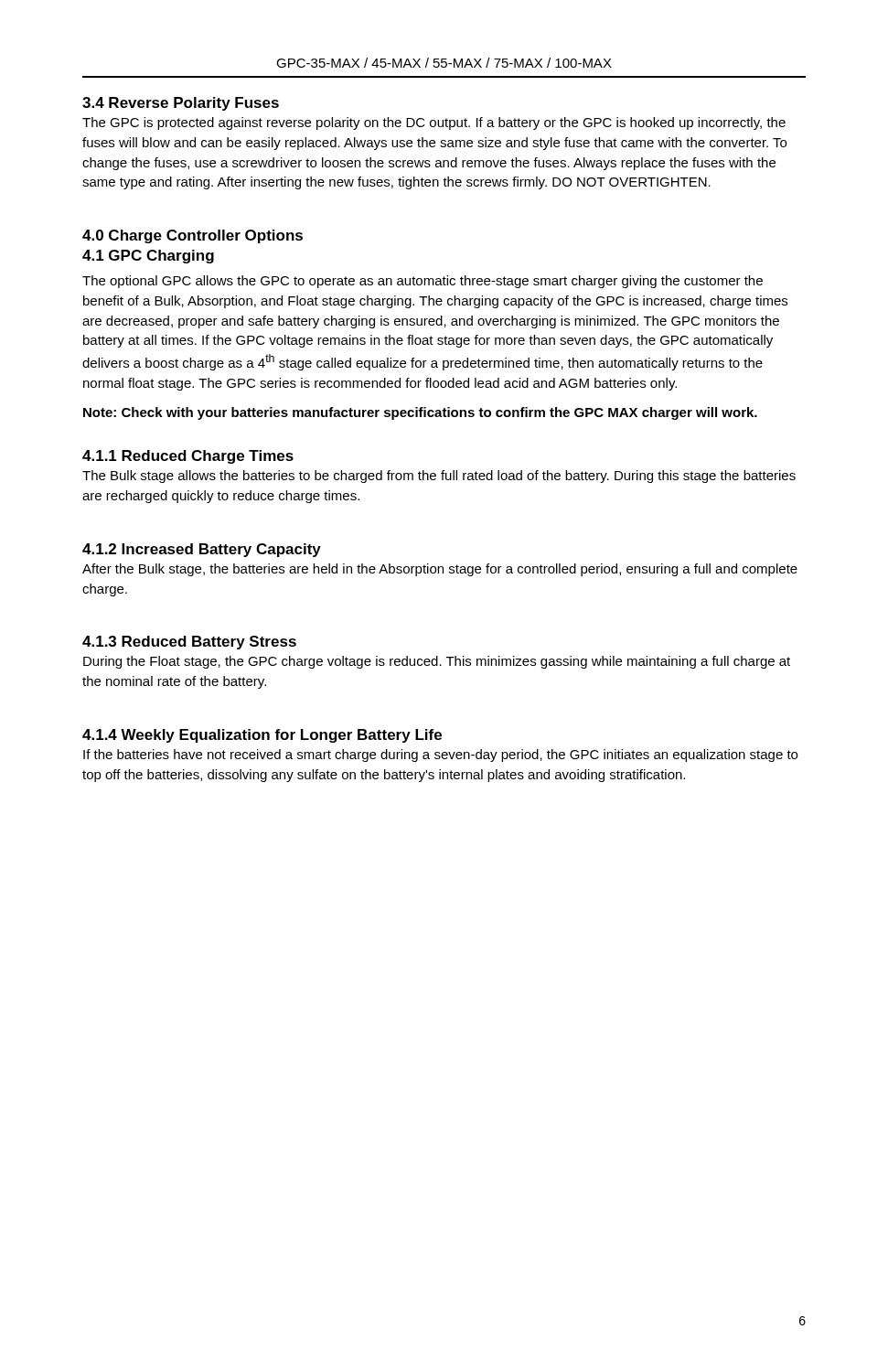Click the passage that begins "Note: Check with your batteries manufacturer specifications"
The height and width of the screenshot is (1372, 888).
coord(420,412)
